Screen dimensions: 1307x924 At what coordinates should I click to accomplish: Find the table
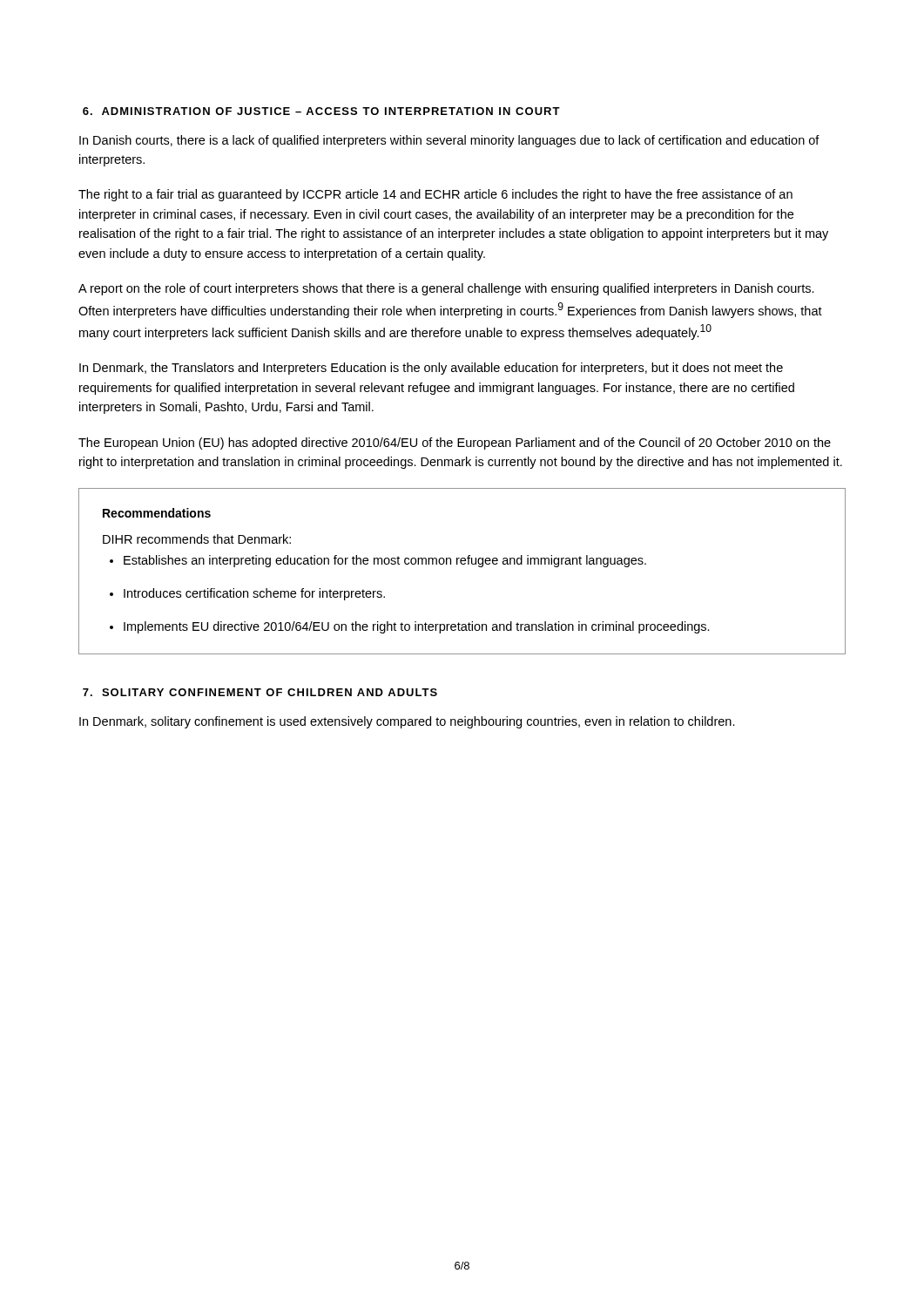462,571
